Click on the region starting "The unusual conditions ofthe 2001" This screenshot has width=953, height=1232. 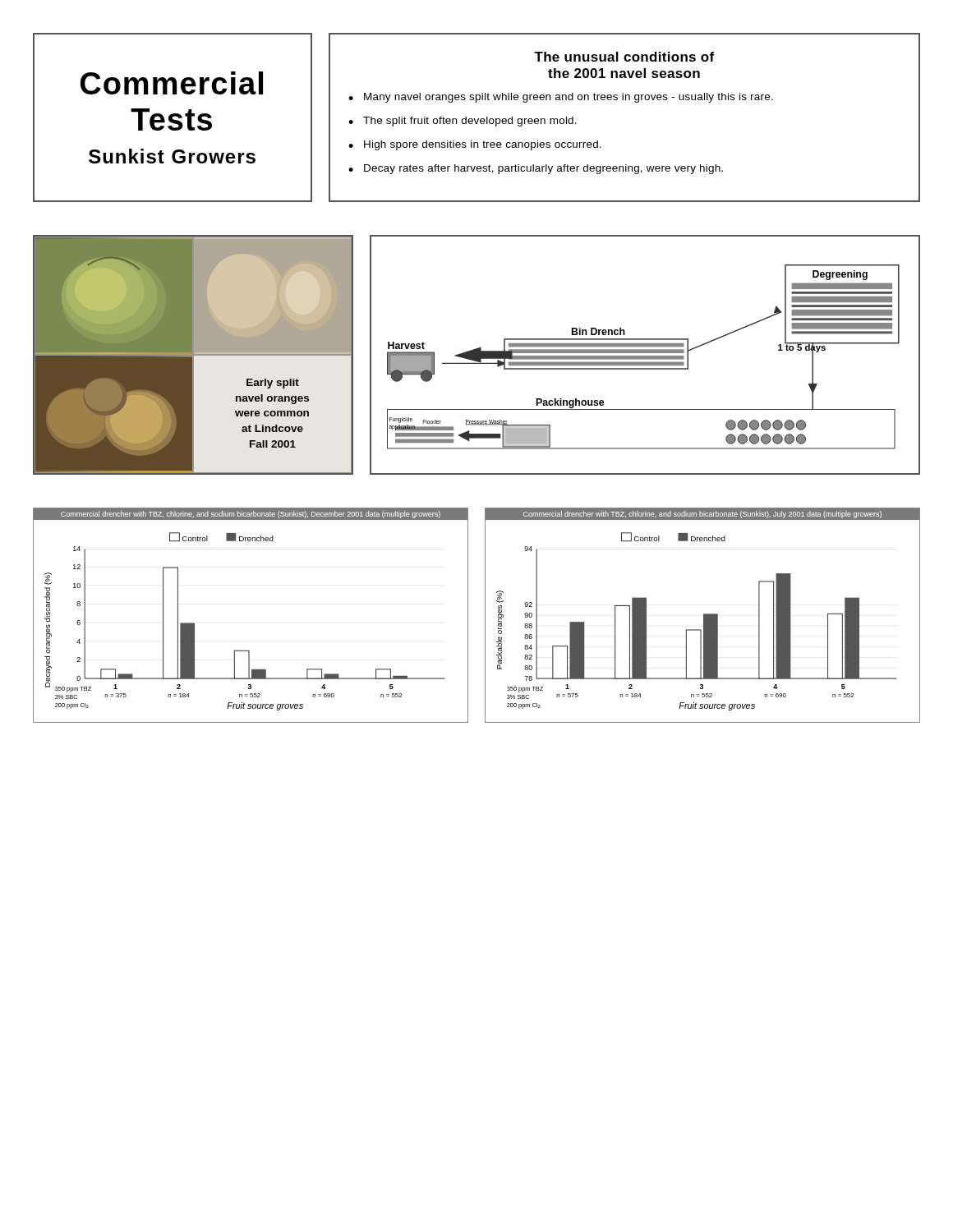[624, 57]
